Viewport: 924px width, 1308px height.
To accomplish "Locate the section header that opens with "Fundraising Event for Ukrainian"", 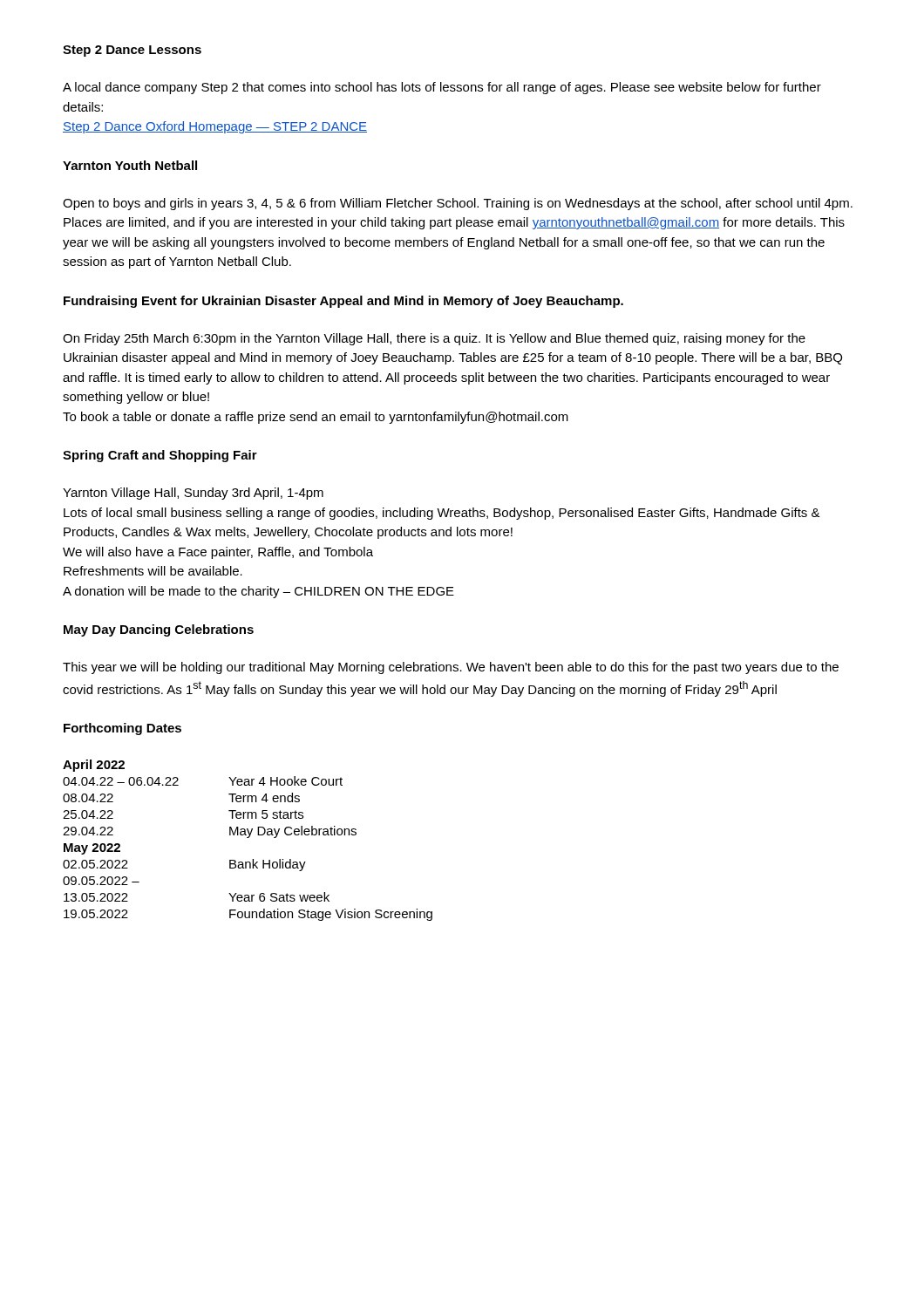I will [343, 300].
